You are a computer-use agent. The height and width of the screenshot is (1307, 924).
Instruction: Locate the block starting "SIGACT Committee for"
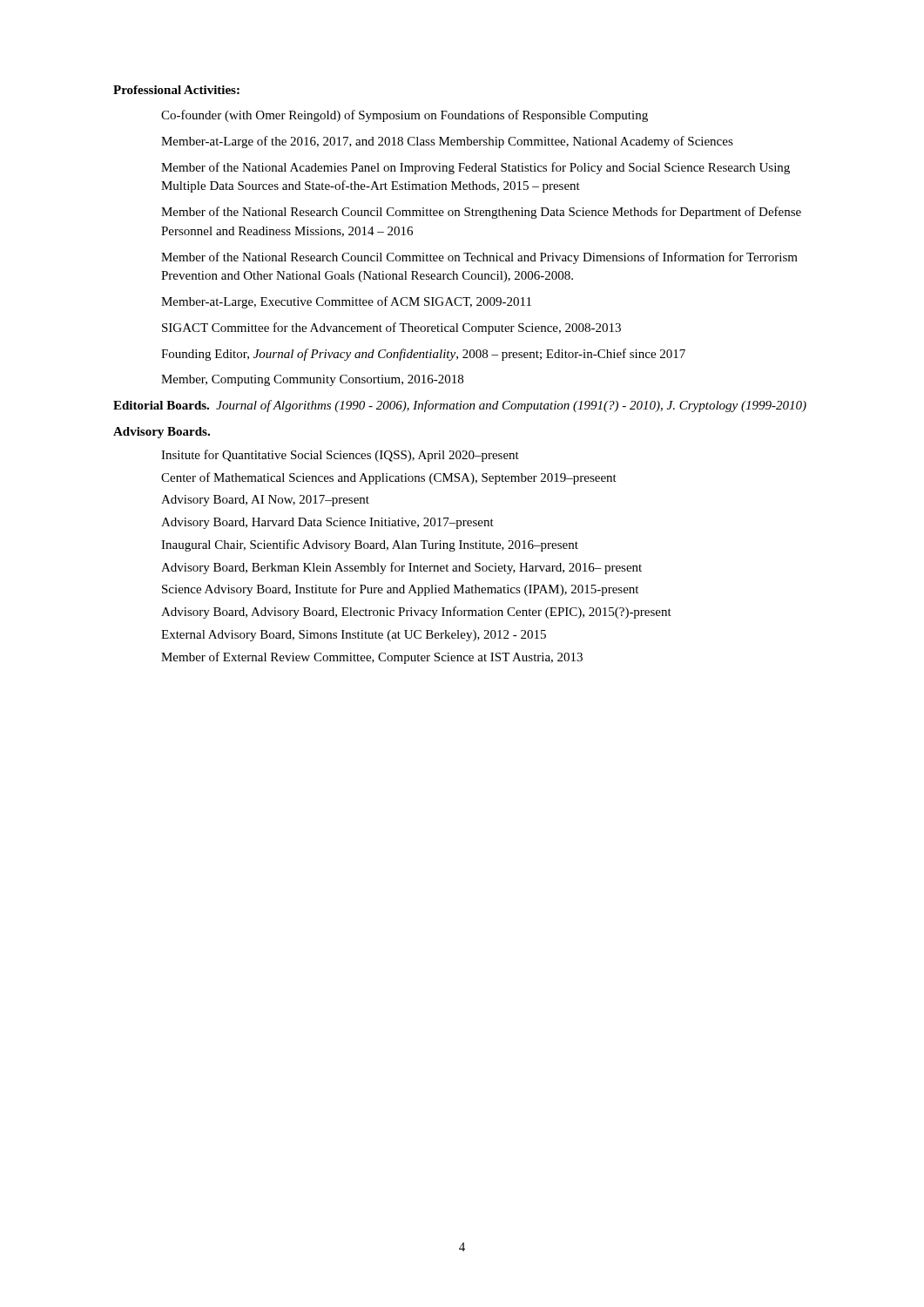[x=391, y=327]
